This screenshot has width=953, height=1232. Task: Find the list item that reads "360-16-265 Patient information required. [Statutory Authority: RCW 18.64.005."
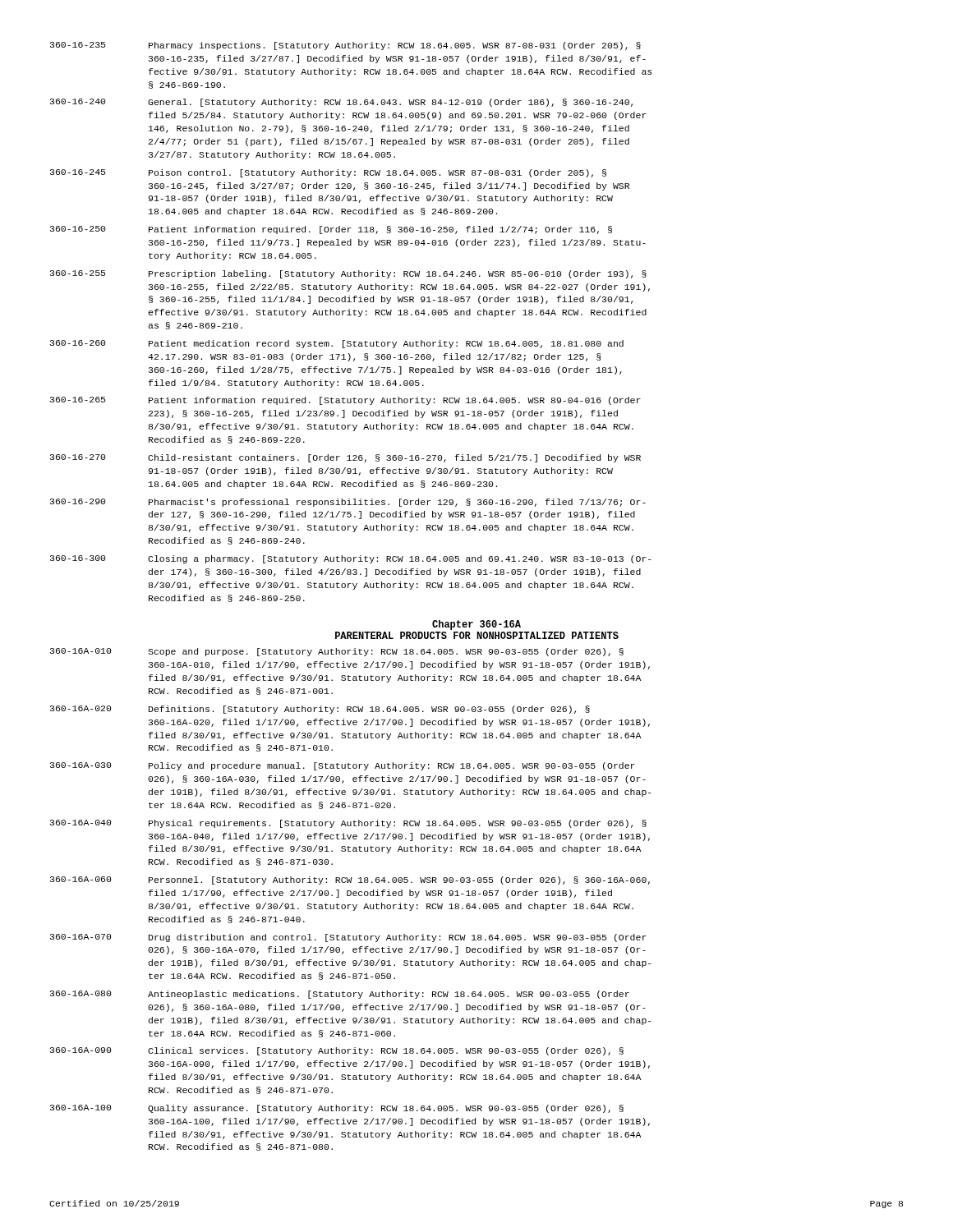[476, 421]
